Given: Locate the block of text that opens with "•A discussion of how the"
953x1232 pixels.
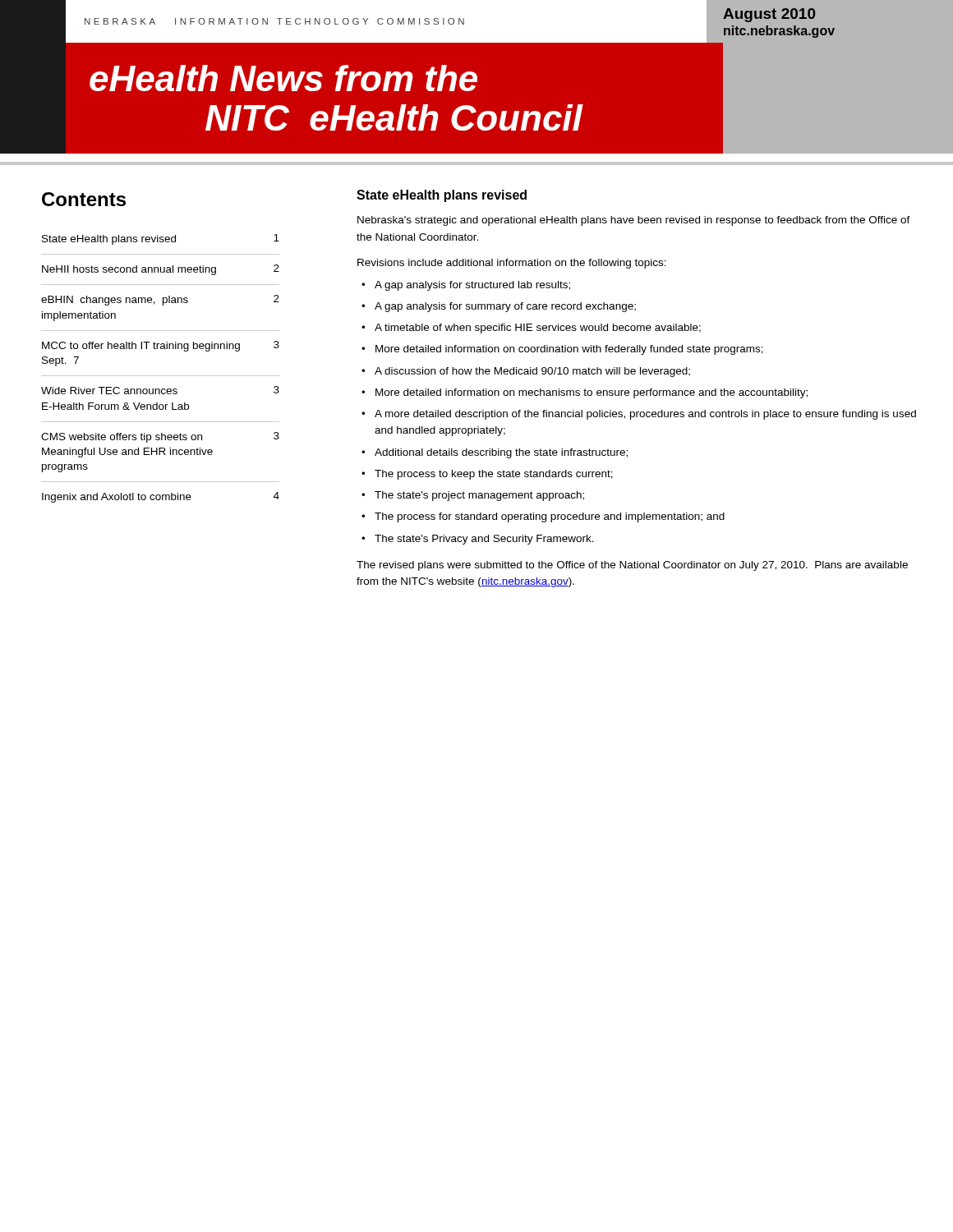Looking at the screenshot, I should click(526, 371).
